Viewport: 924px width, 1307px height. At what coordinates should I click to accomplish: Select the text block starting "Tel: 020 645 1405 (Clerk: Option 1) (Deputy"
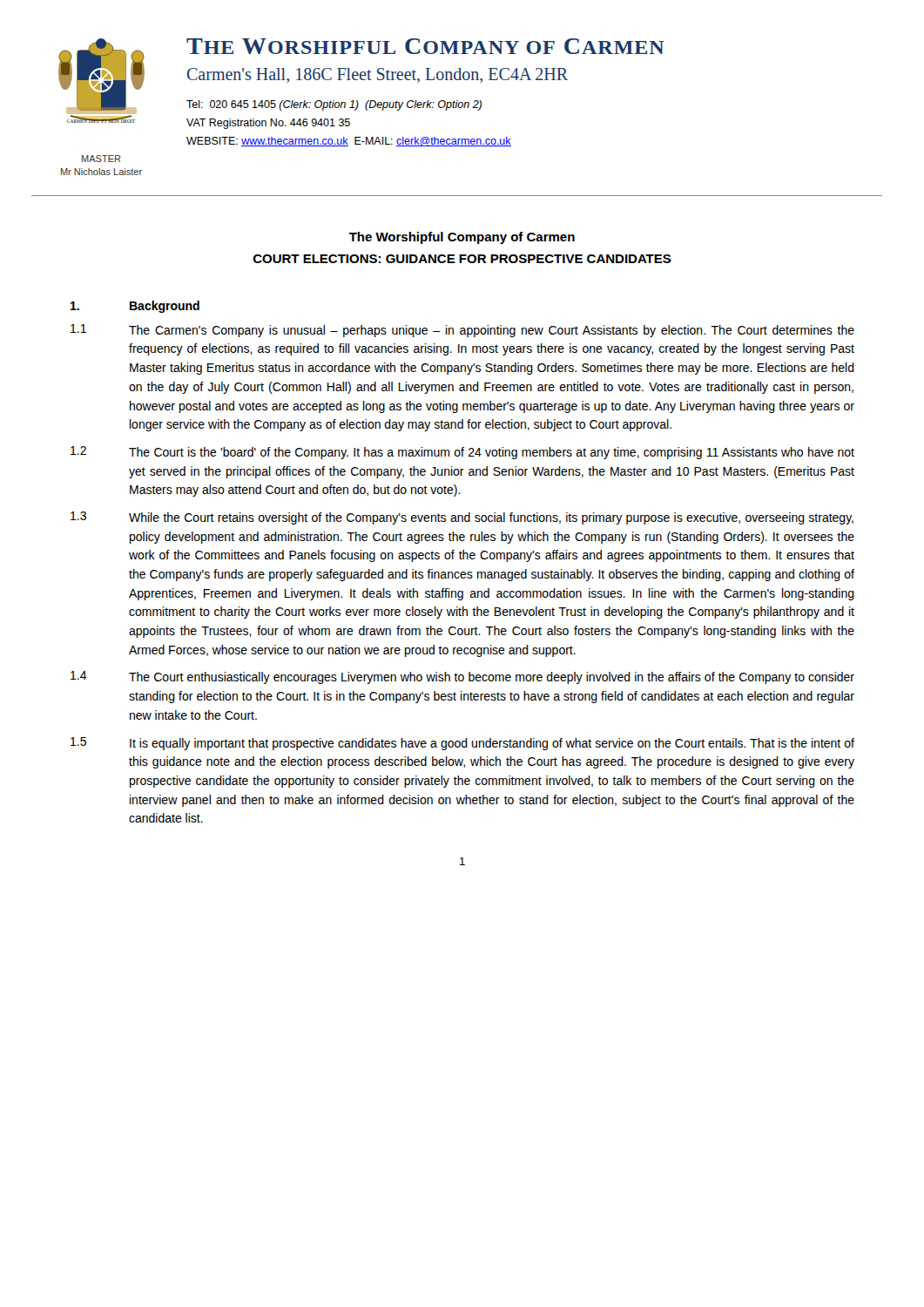point(349,123)
